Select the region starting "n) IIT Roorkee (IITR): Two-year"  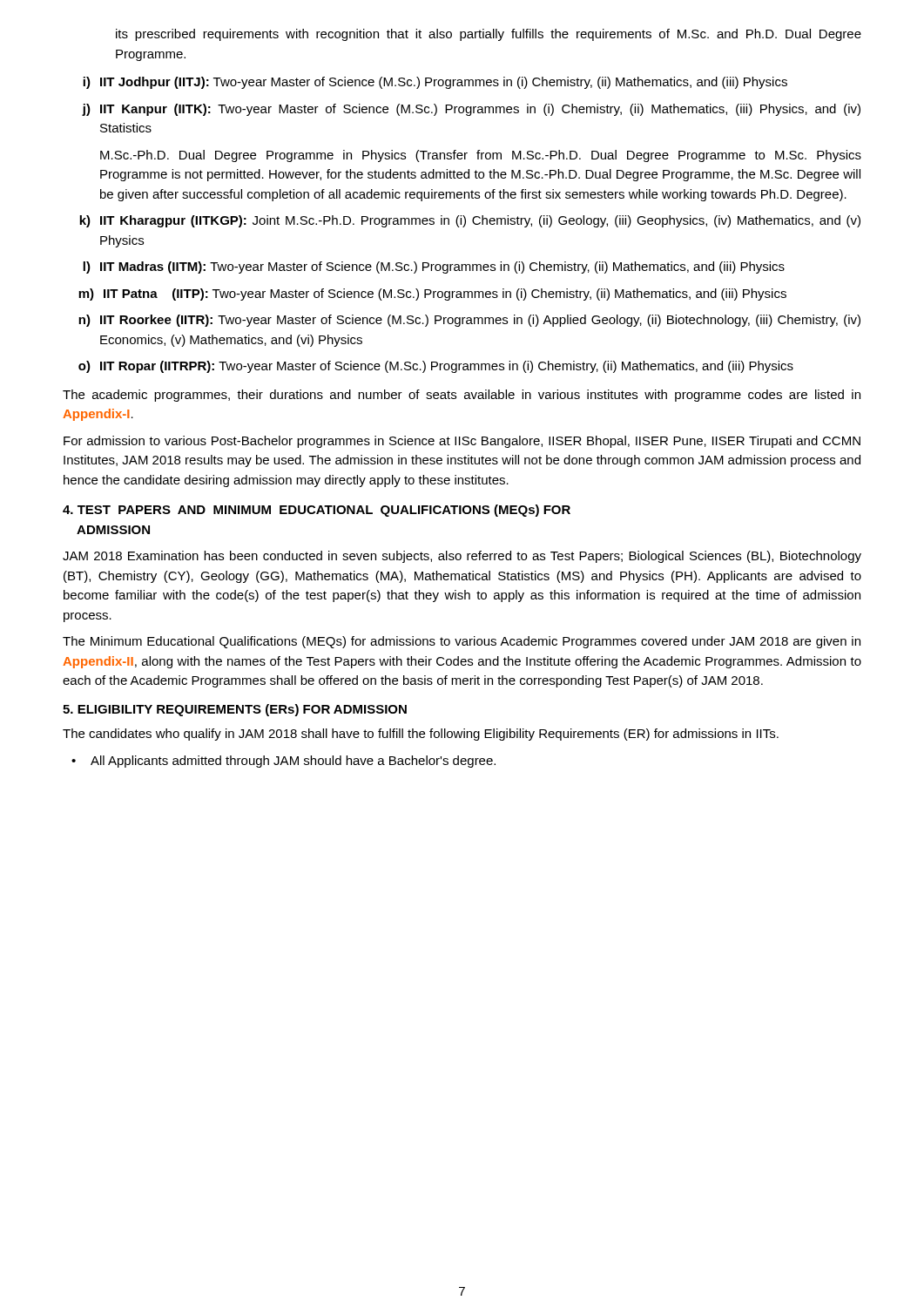[462, 330]
